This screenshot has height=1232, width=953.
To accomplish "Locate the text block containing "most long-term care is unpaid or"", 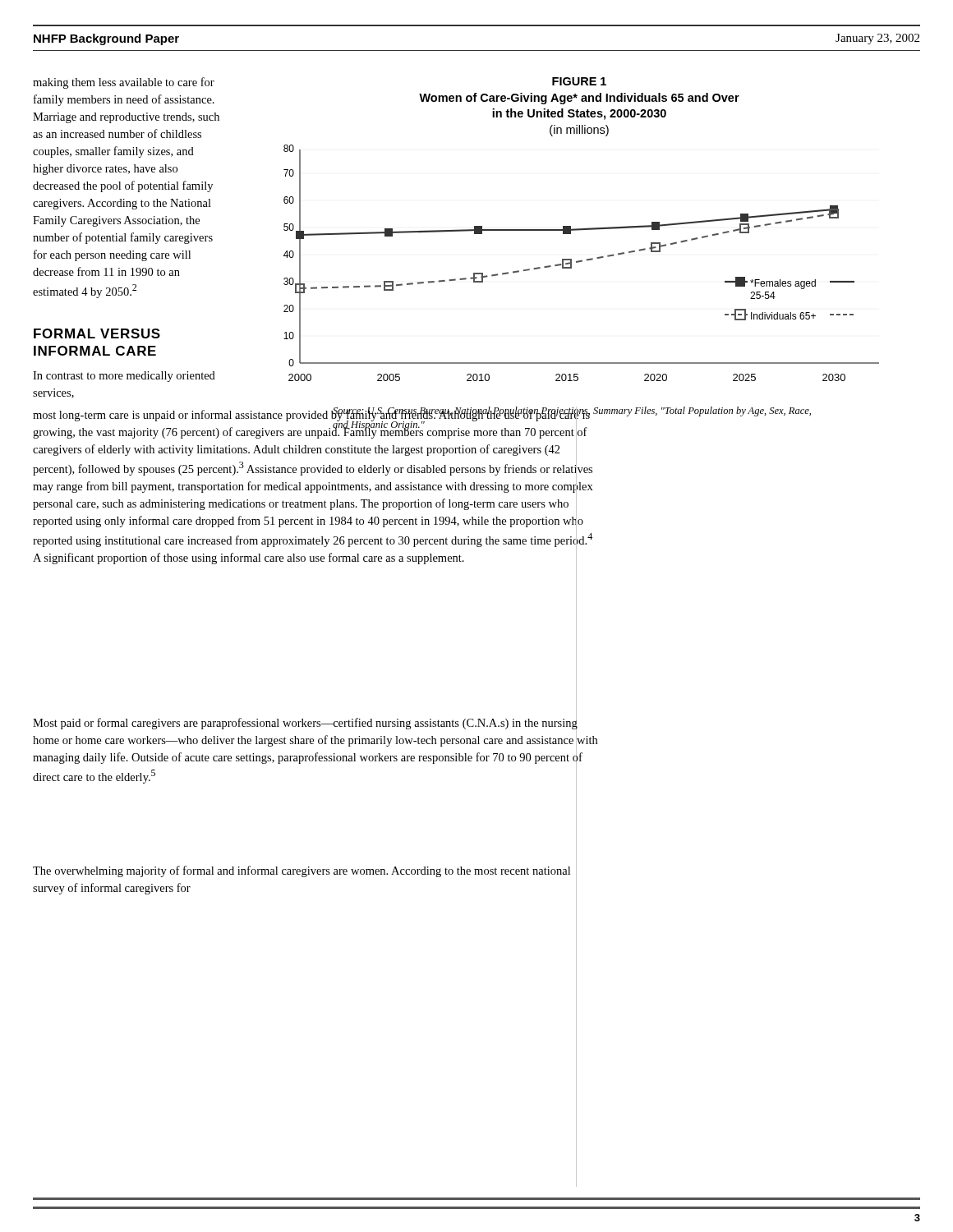I will 313,486.
